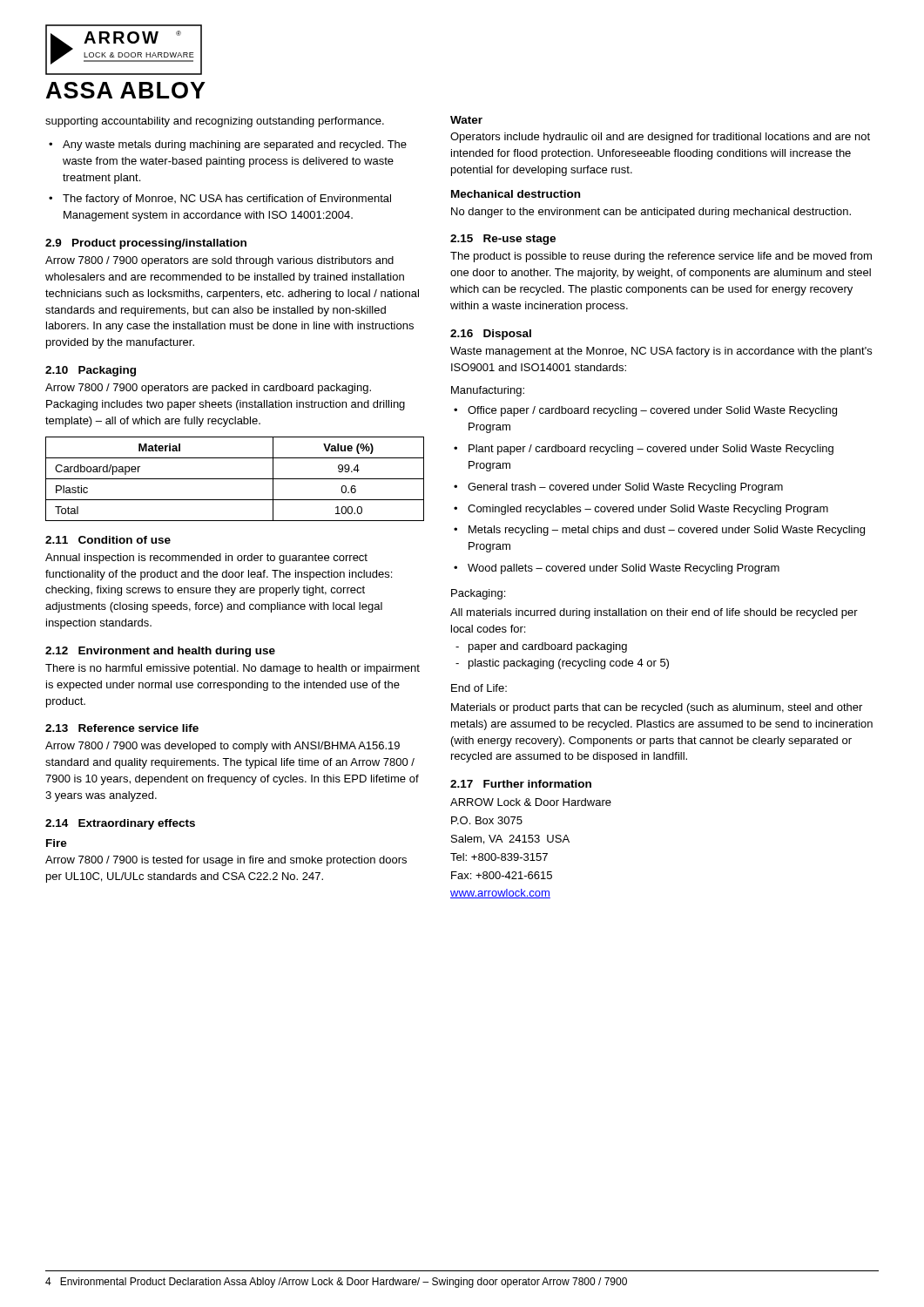Screen dimensions: 1307x924
Task: Click on the text block with the text "Arrow 7800 / 7900 operators are packed"
Action: tap(225, 404)
